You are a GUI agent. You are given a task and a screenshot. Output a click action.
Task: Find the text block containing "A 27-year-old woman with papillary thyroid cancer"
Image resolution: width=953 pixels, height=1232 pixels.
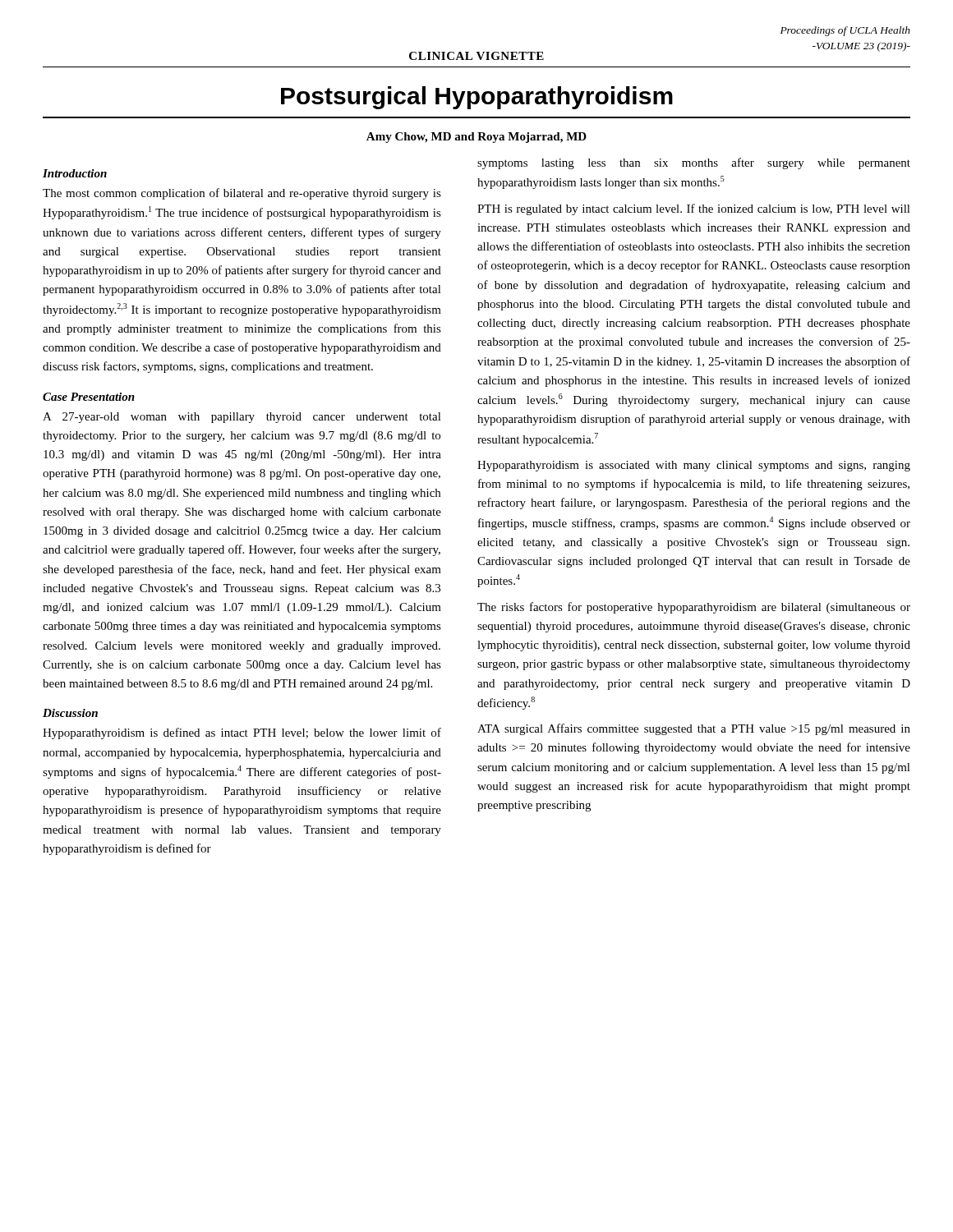tap(242, 550)
